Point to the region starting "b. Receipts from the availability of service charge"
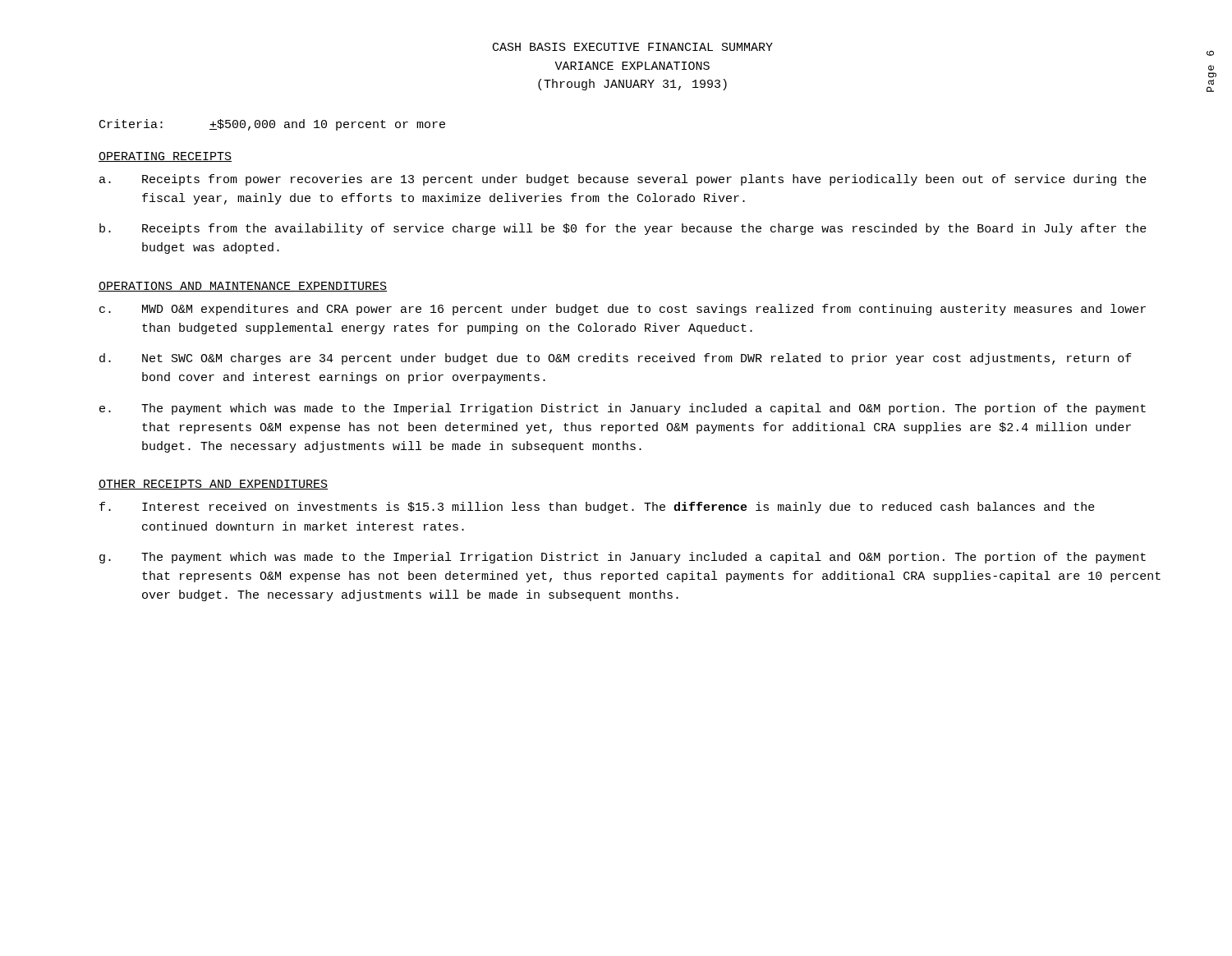 click(632, 239)
